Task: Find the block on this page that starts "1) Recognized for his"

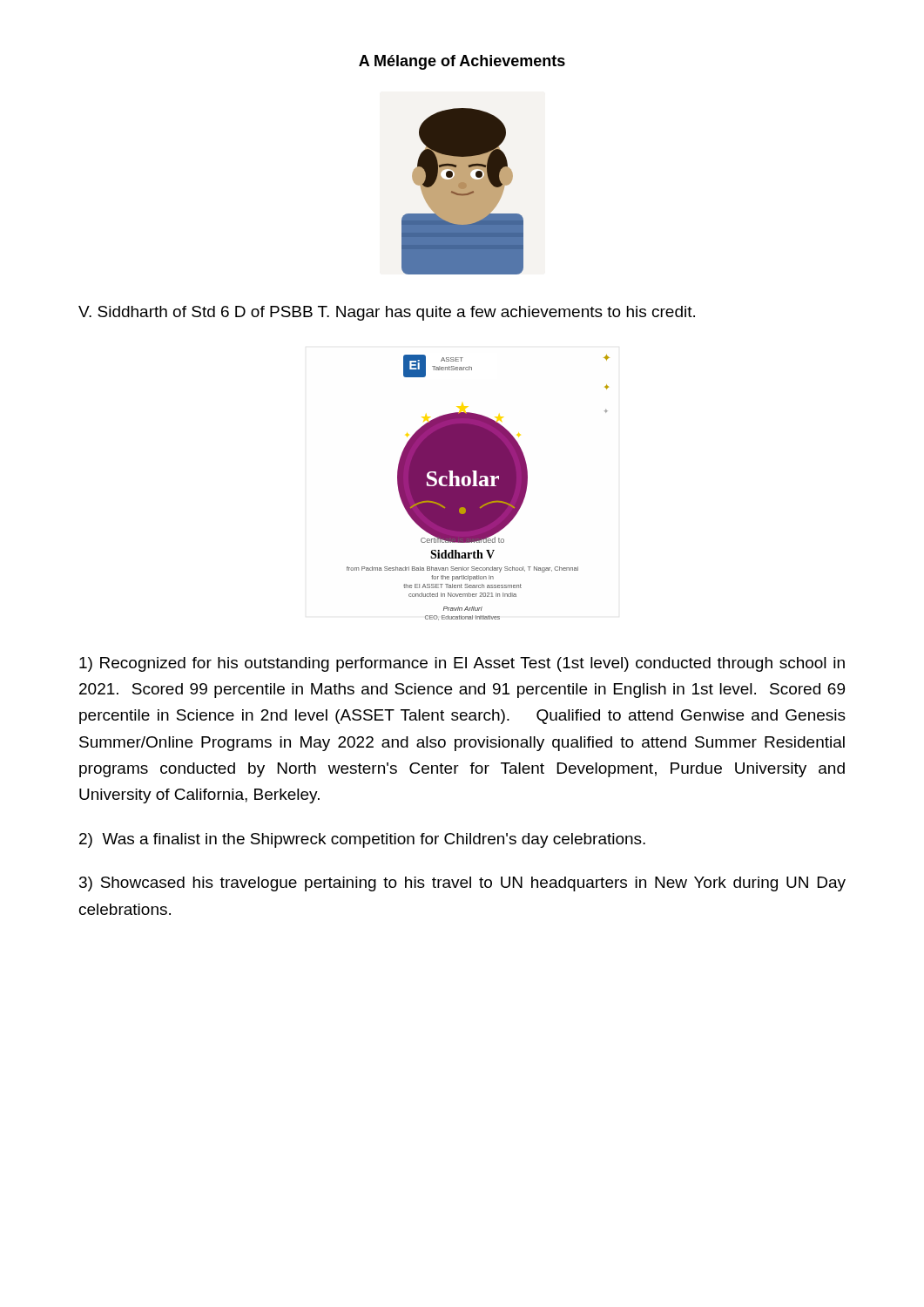Action: point(462,728)
